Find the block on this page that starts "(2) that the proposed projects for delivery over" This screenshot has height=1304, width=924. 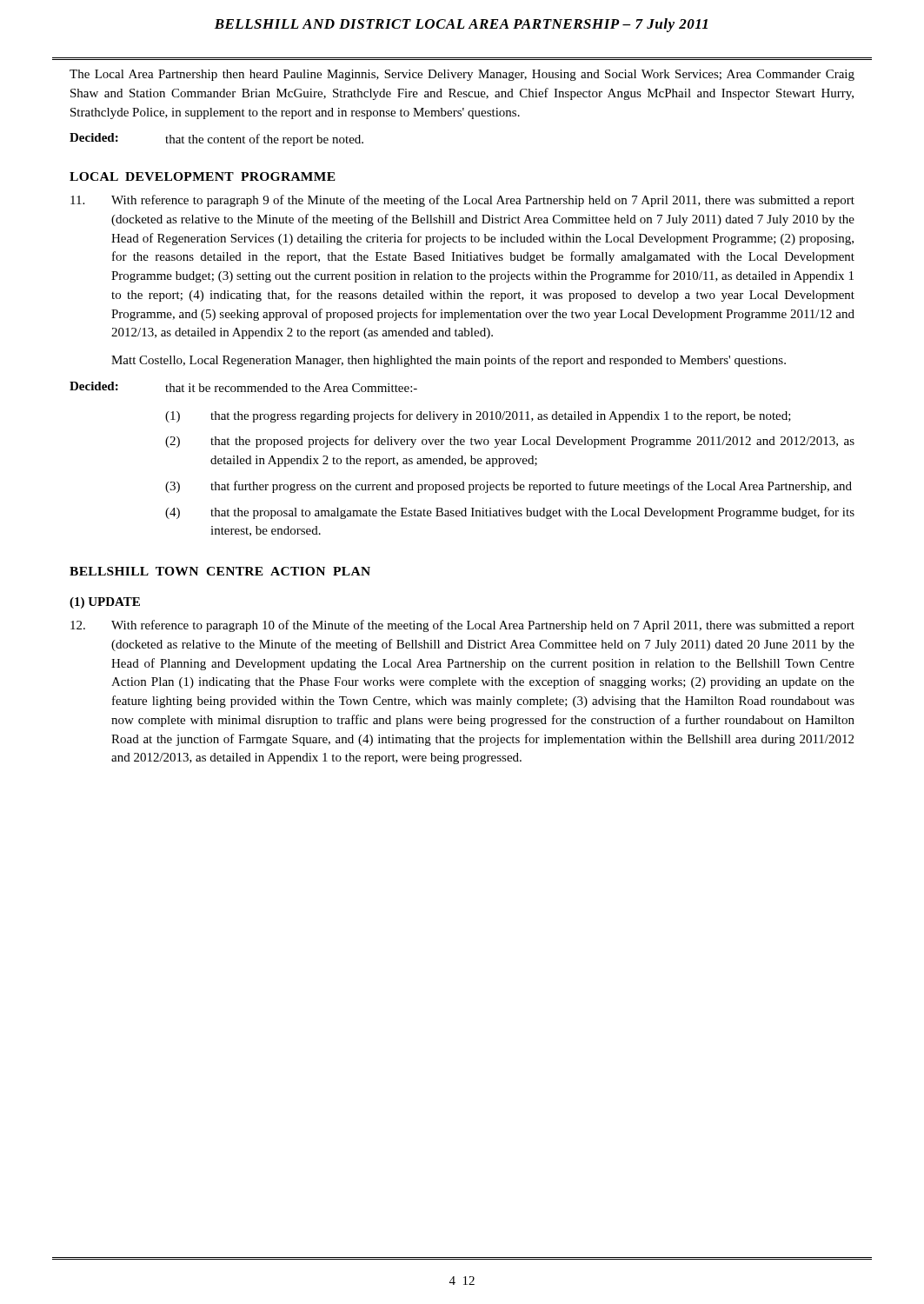click(510, 451)
